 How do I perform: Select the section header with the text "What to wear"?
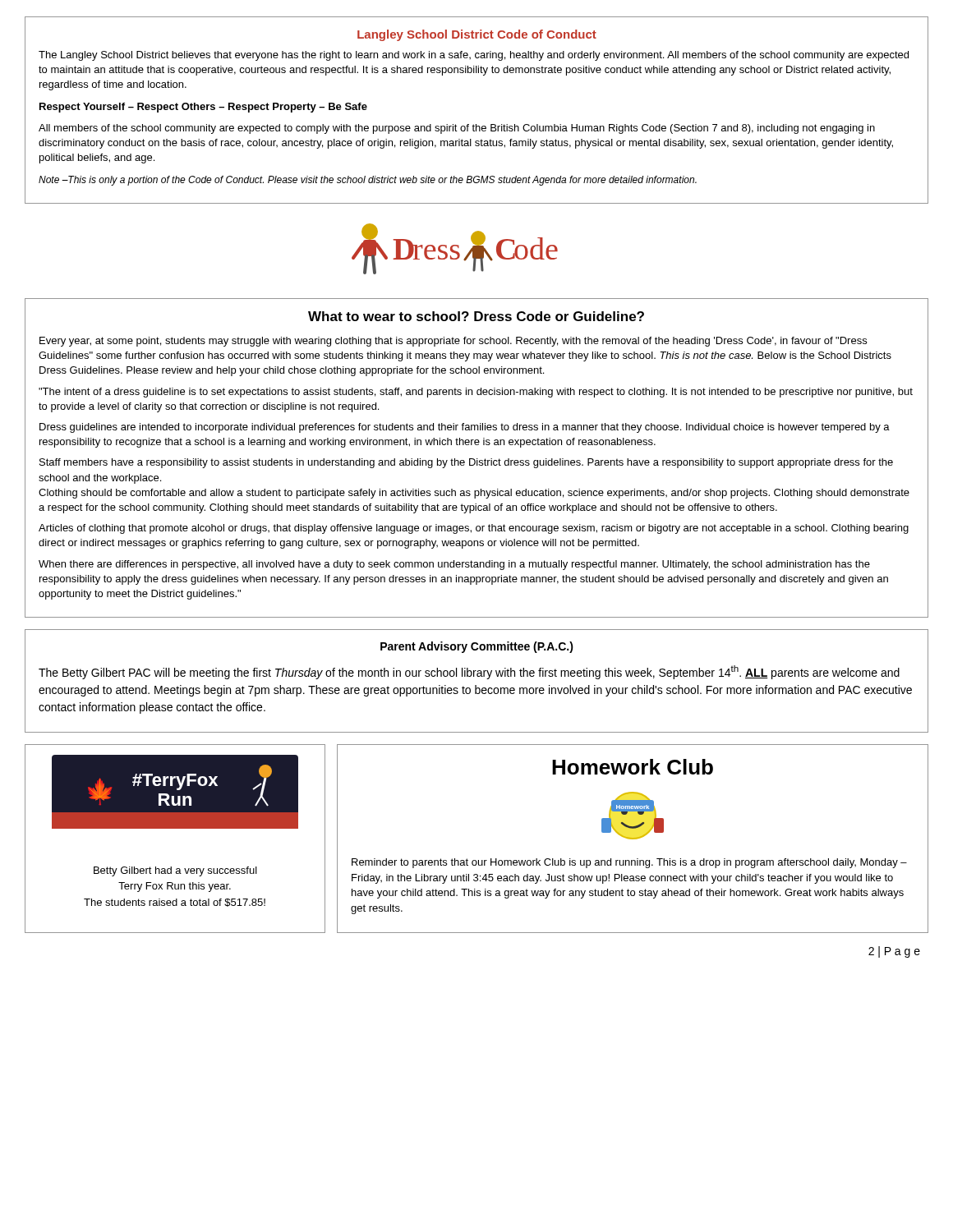(x=476, y=317)
